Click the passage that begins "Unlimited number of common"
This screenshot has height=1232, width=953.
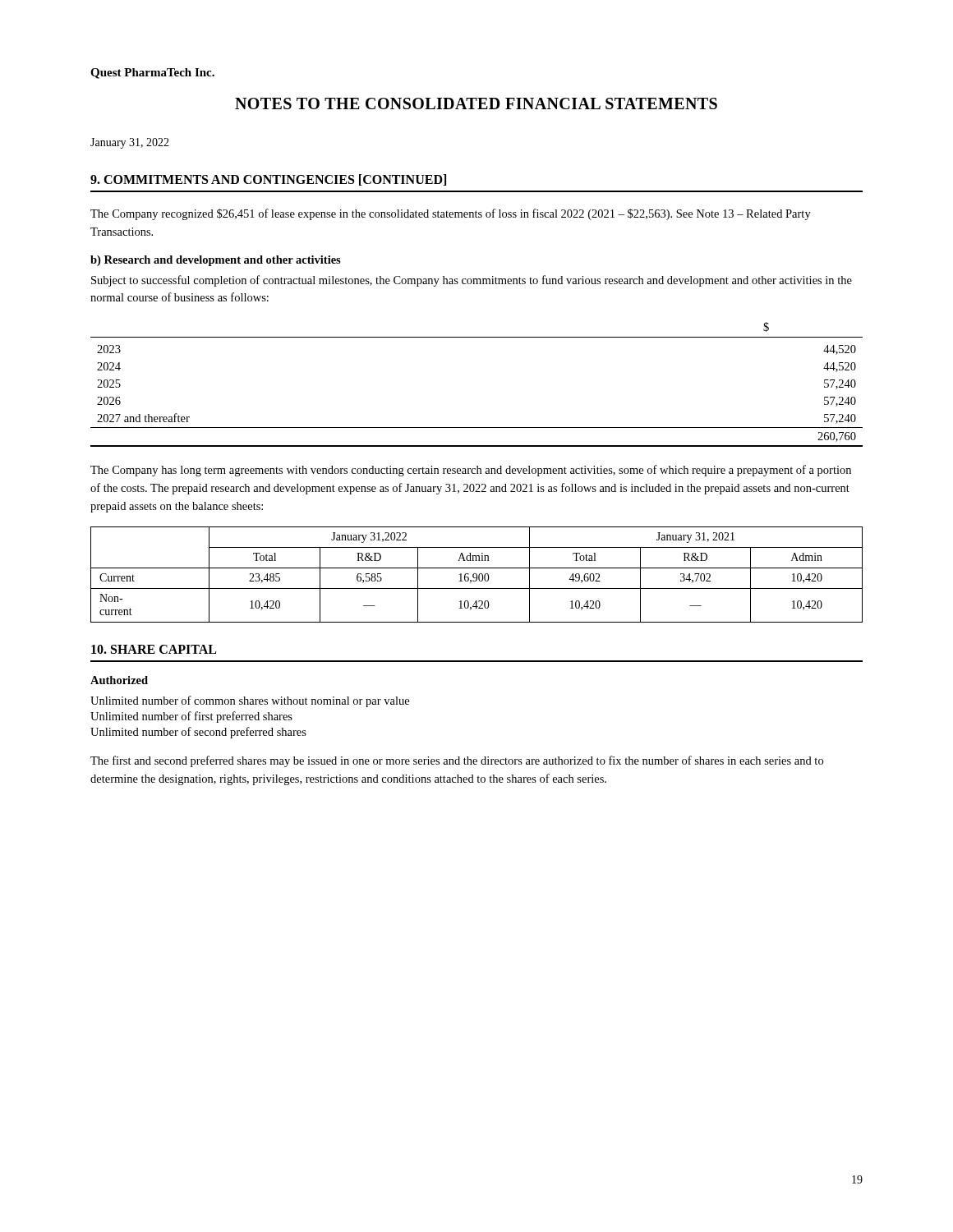coord(250,701)
